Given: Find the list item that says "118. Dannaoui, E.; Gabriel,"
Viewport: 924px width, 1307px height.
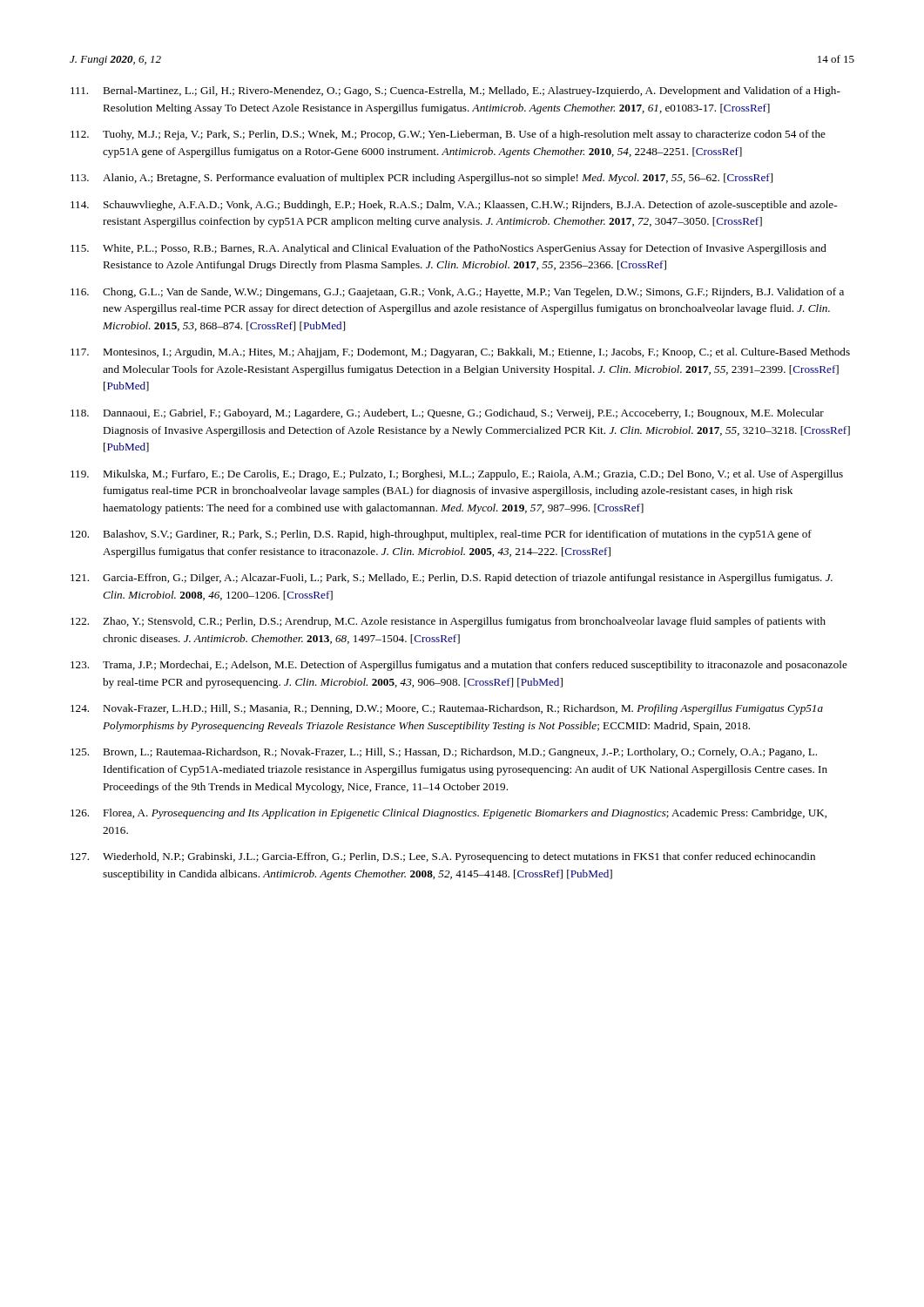Looking at the screenshot, I should [x=462, y=430].
